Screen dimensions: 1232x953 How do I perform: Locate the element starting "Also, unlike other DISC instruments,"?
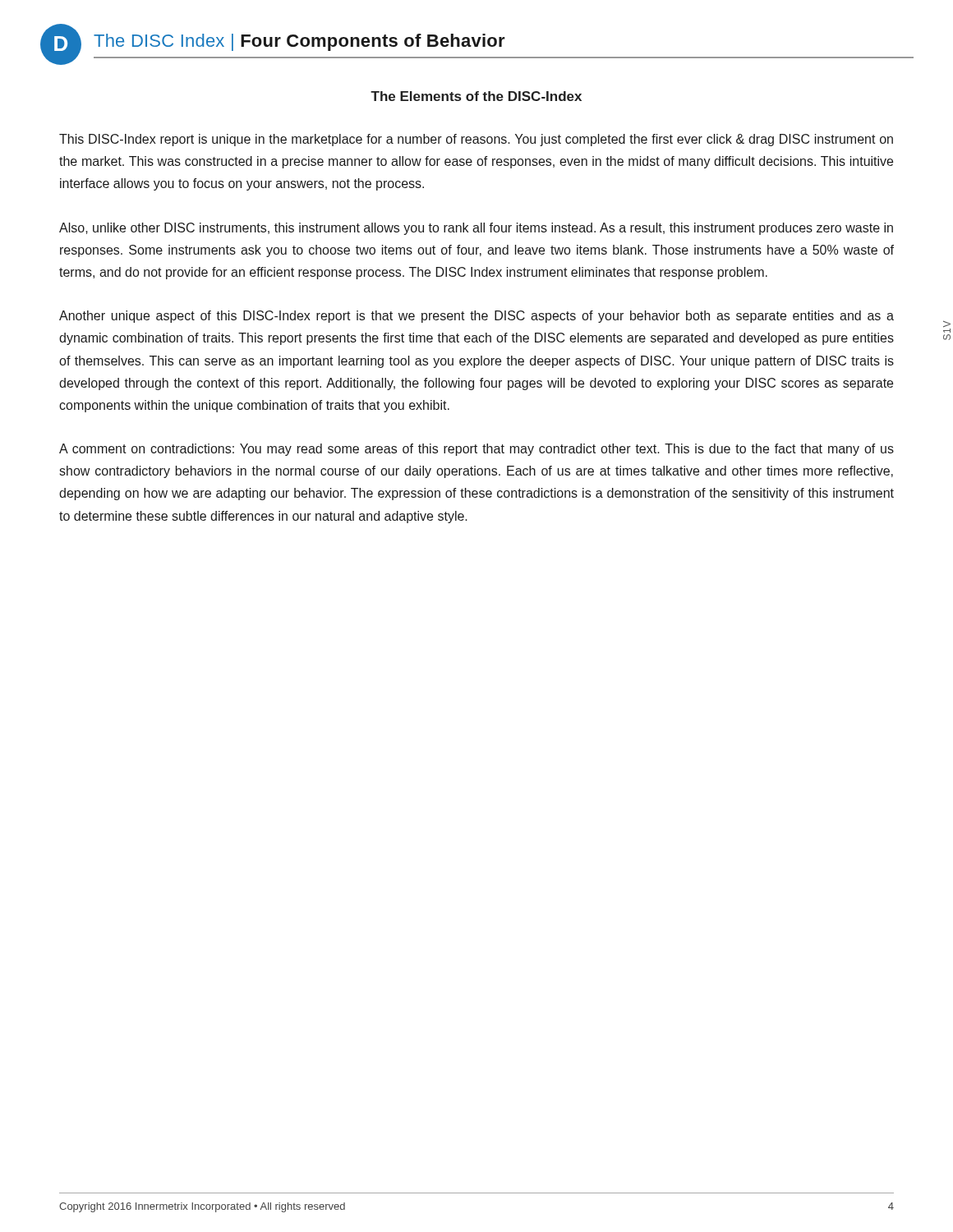tap(476, 250)
